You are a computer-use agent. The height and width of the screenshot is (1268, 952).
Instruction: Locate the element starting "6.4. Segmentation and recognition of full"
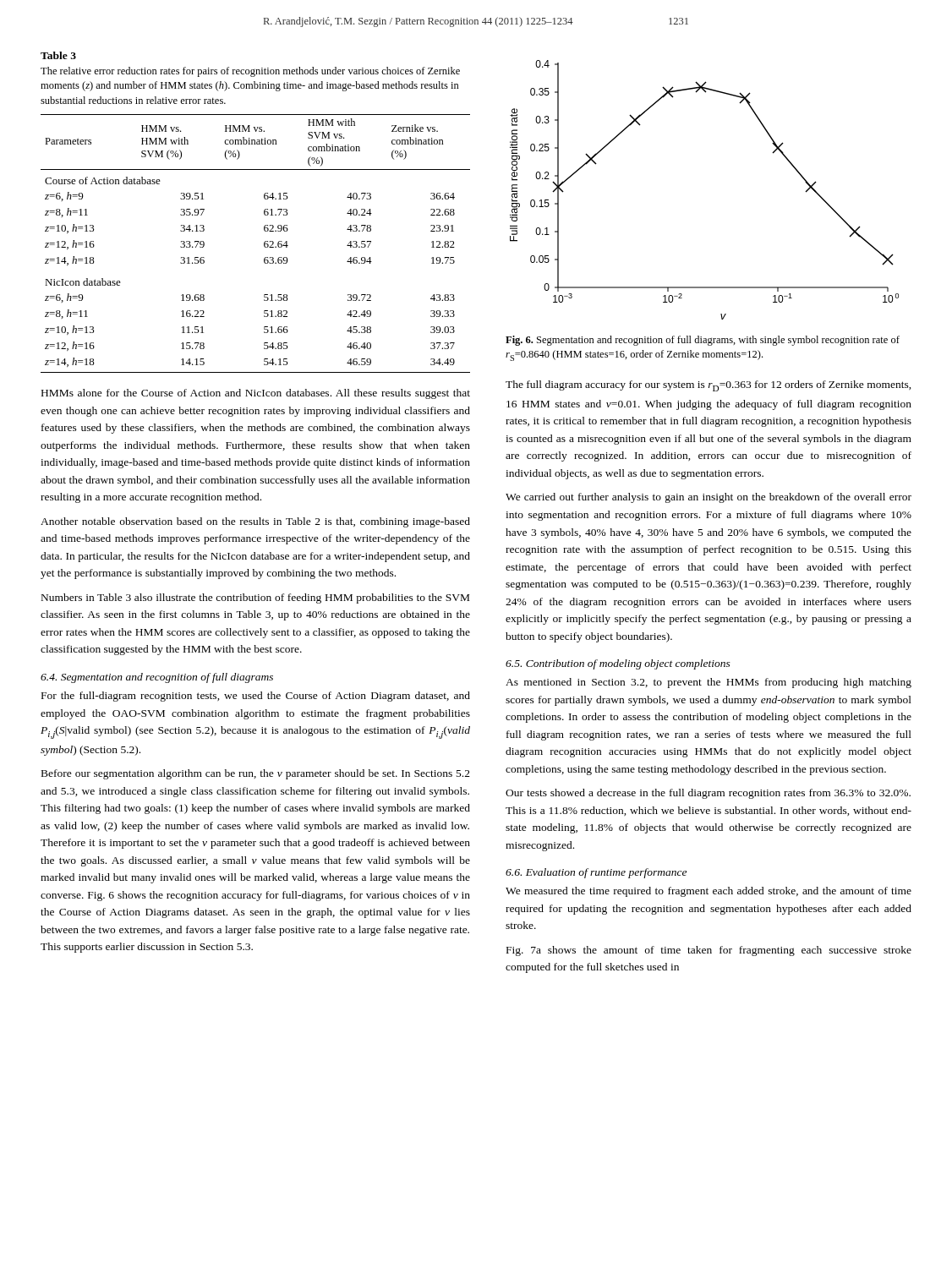157,677
